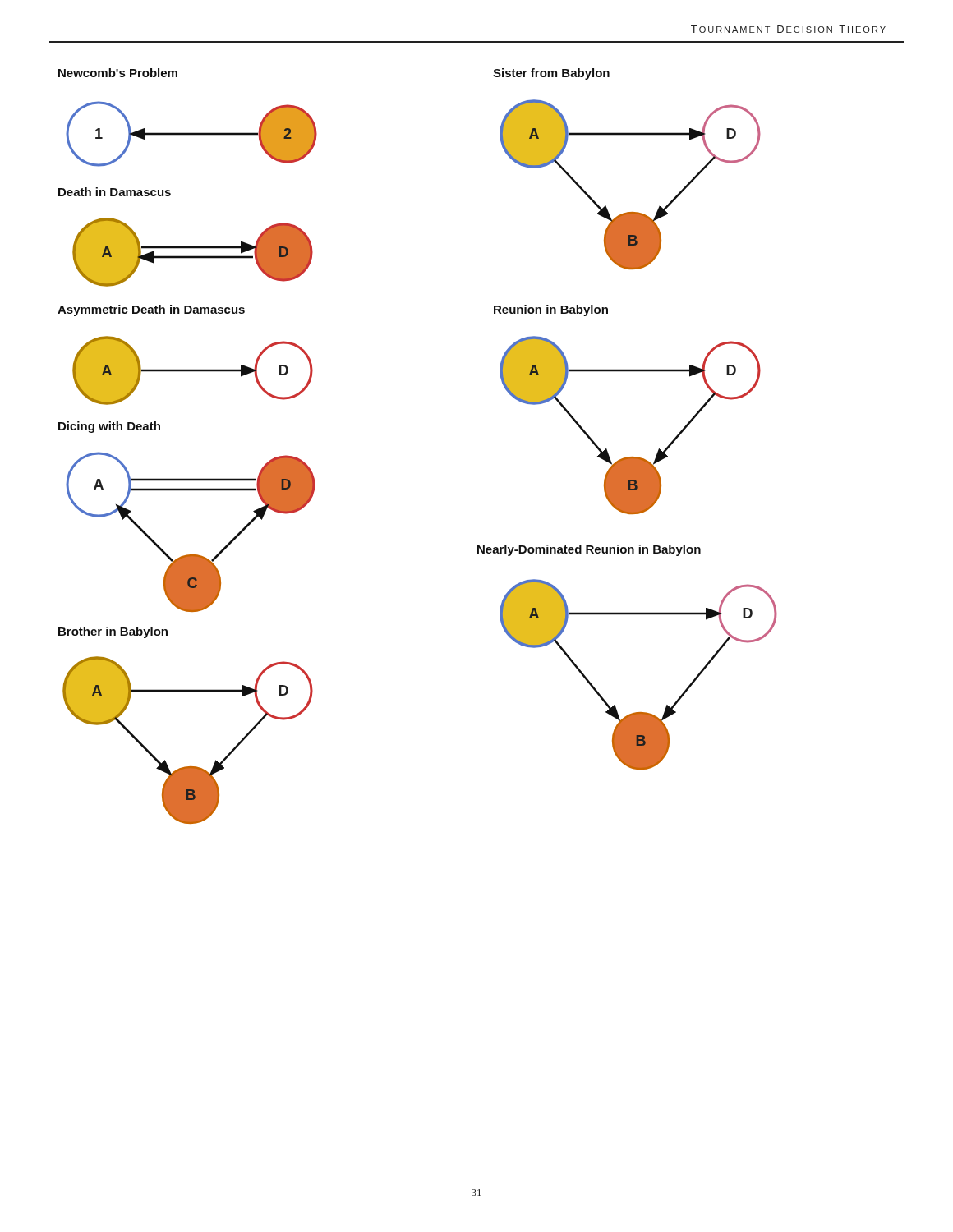Find "Brother in Babylon" on this page
Screen dimensions: 1232x953
[113, 631]
